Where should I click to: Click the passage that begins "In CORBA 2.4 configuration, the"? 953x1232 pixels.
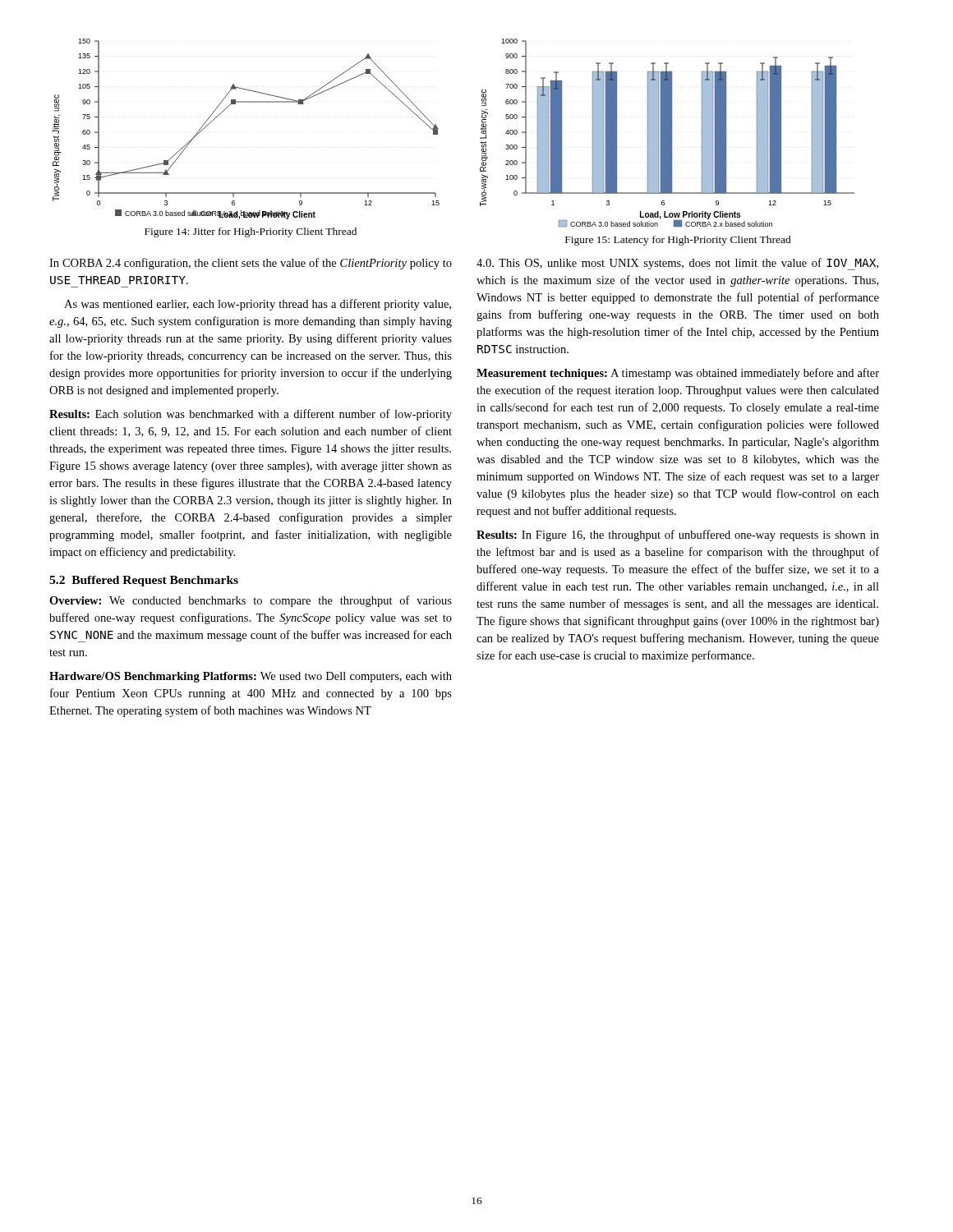251,327
